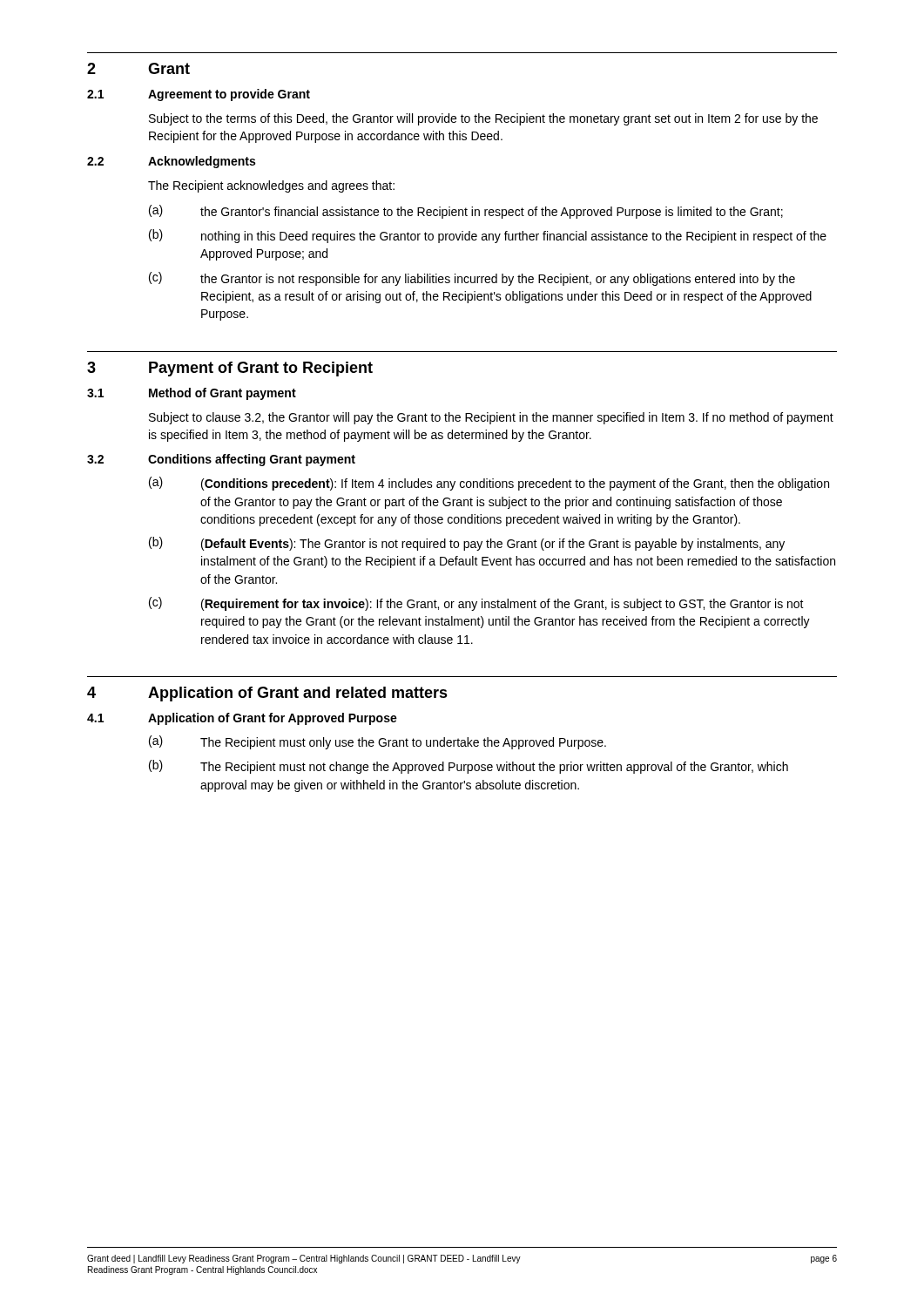Click on the region starting "Subject to the terms"
The height and width of the screenshot is (1307, 924).
pos(483,127)
